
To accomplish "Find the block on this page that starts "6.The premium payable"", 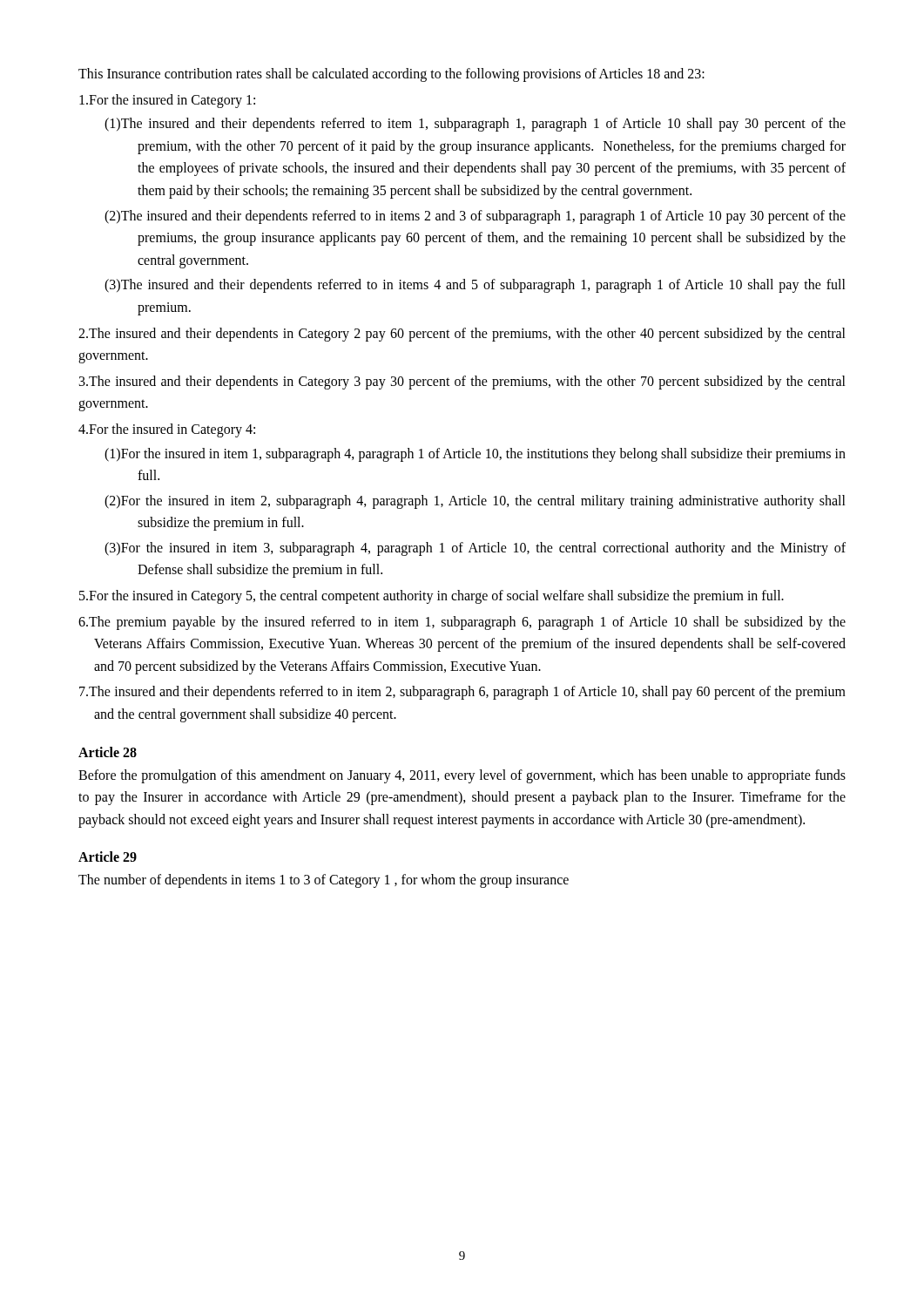I will coord(470,644).
